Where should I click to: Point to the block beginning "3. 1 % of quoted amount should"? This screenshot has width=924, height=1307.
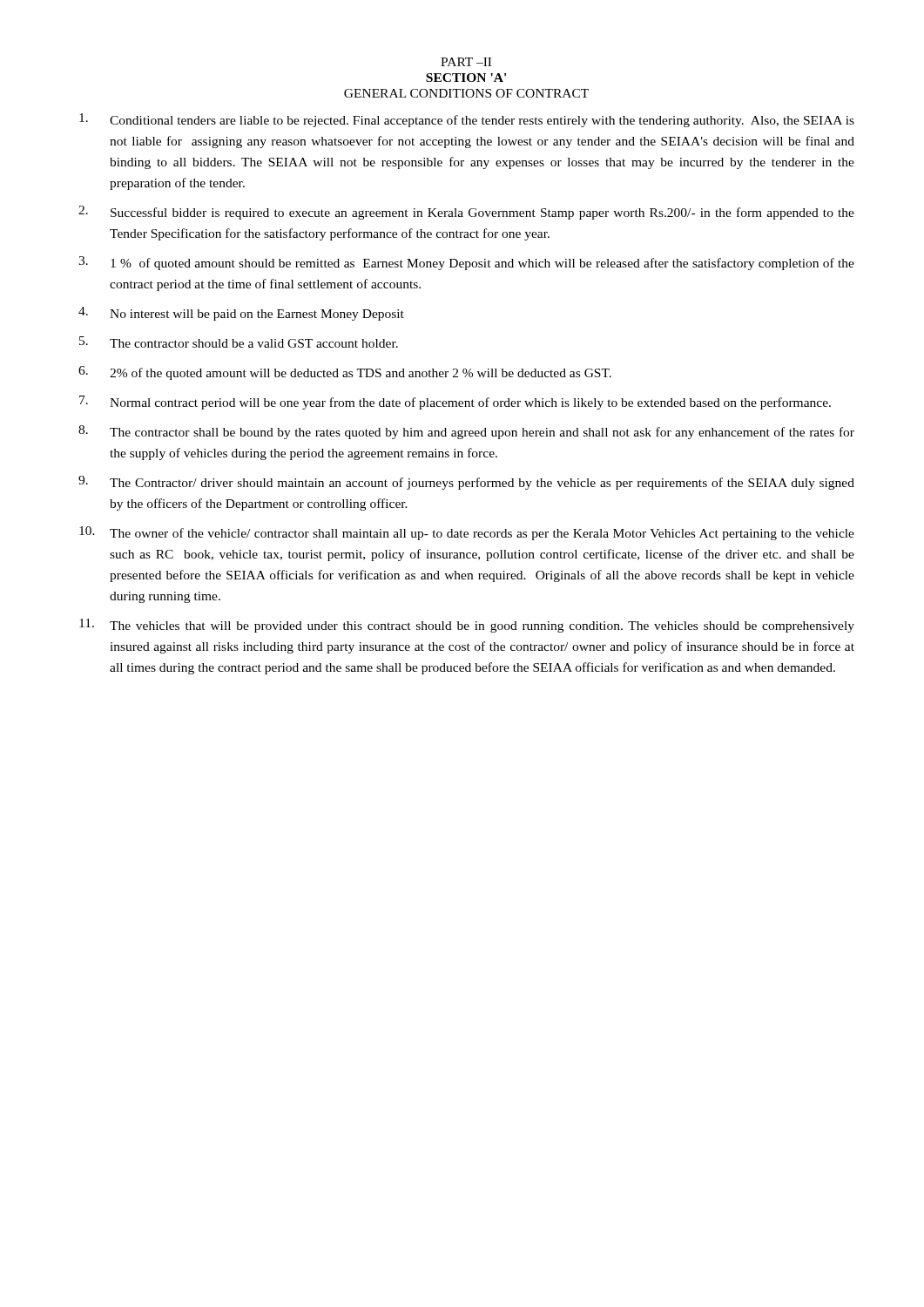[466, 274]
